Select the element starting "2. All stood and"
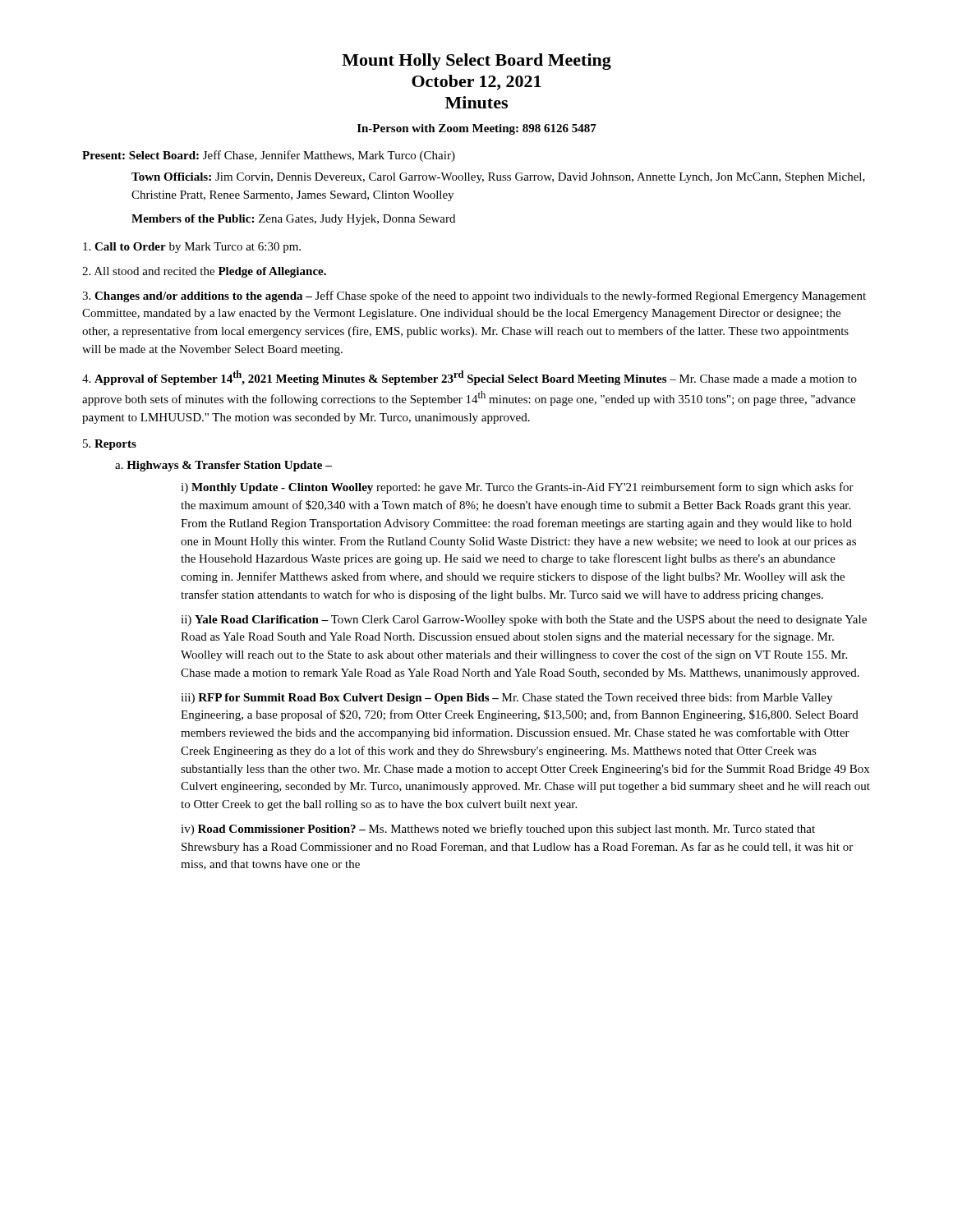The image size is (953, 1232). point(204,271)
